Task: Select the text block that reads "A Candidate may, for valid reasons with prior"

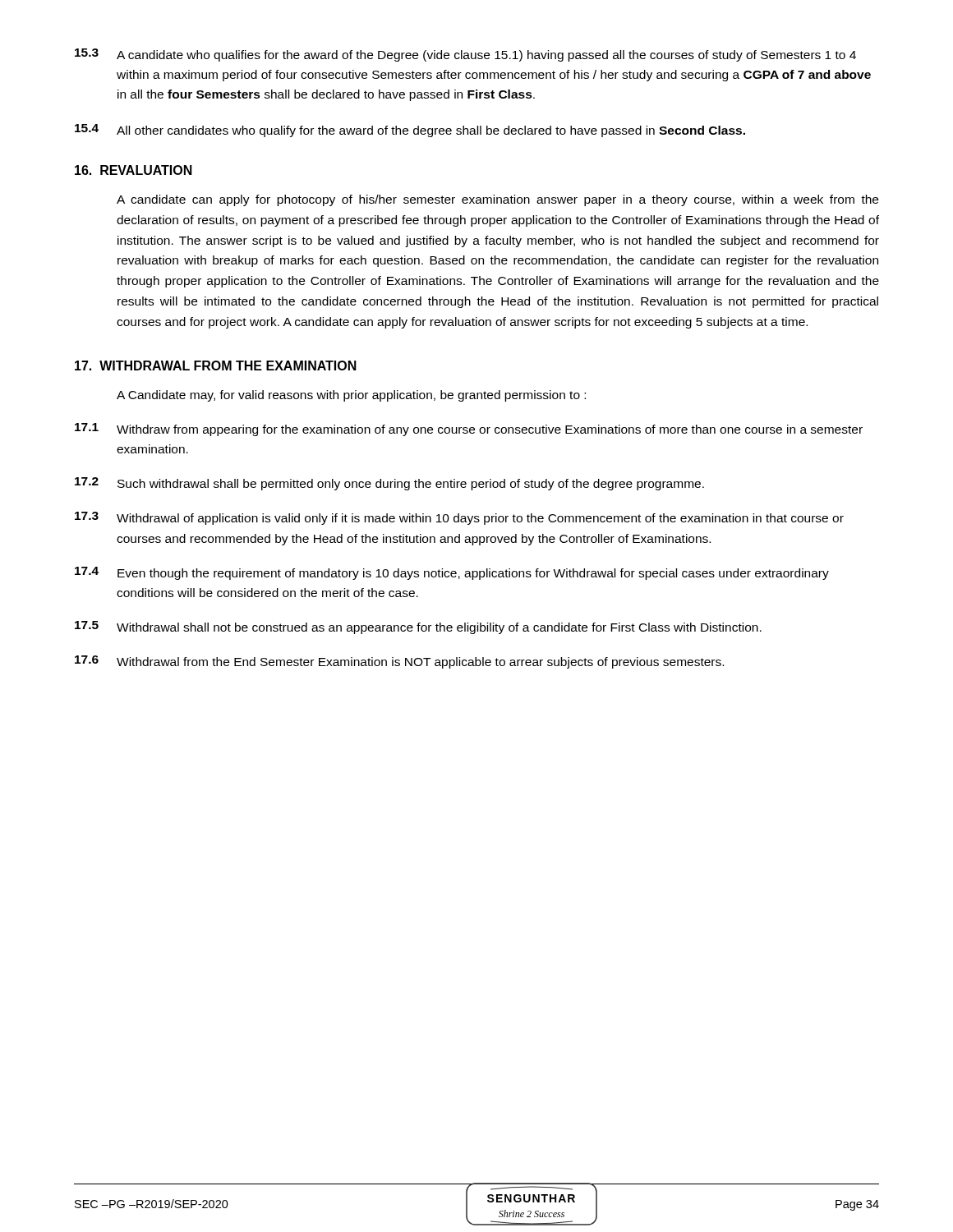Action: [352, 394]
